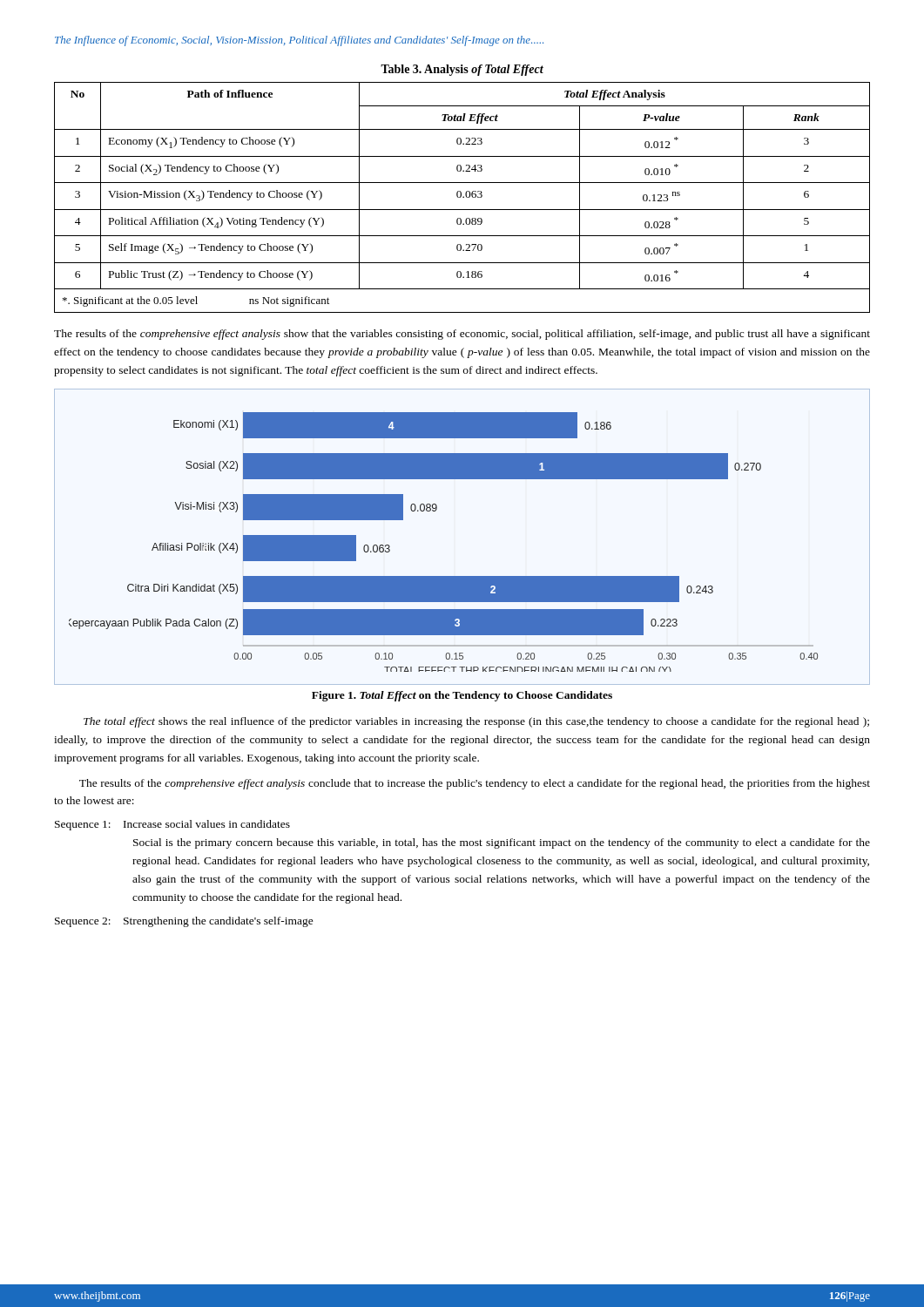924x1307 pixels.
Task: Point to the text block starting "Table 3. Analysis"
Action: tap(462, 69)
